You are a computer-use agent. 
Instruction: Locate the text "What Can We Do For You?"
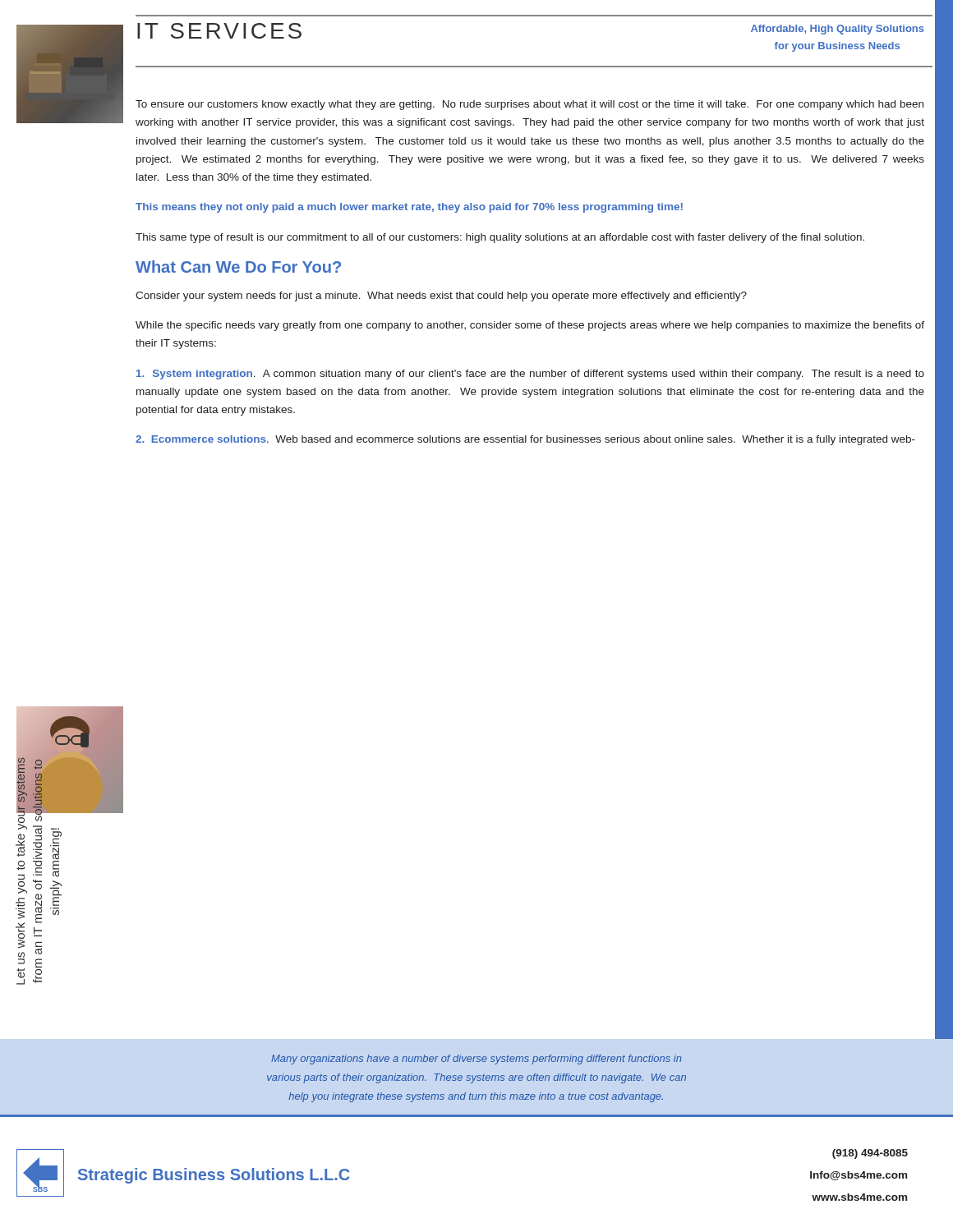pos(239,267)
